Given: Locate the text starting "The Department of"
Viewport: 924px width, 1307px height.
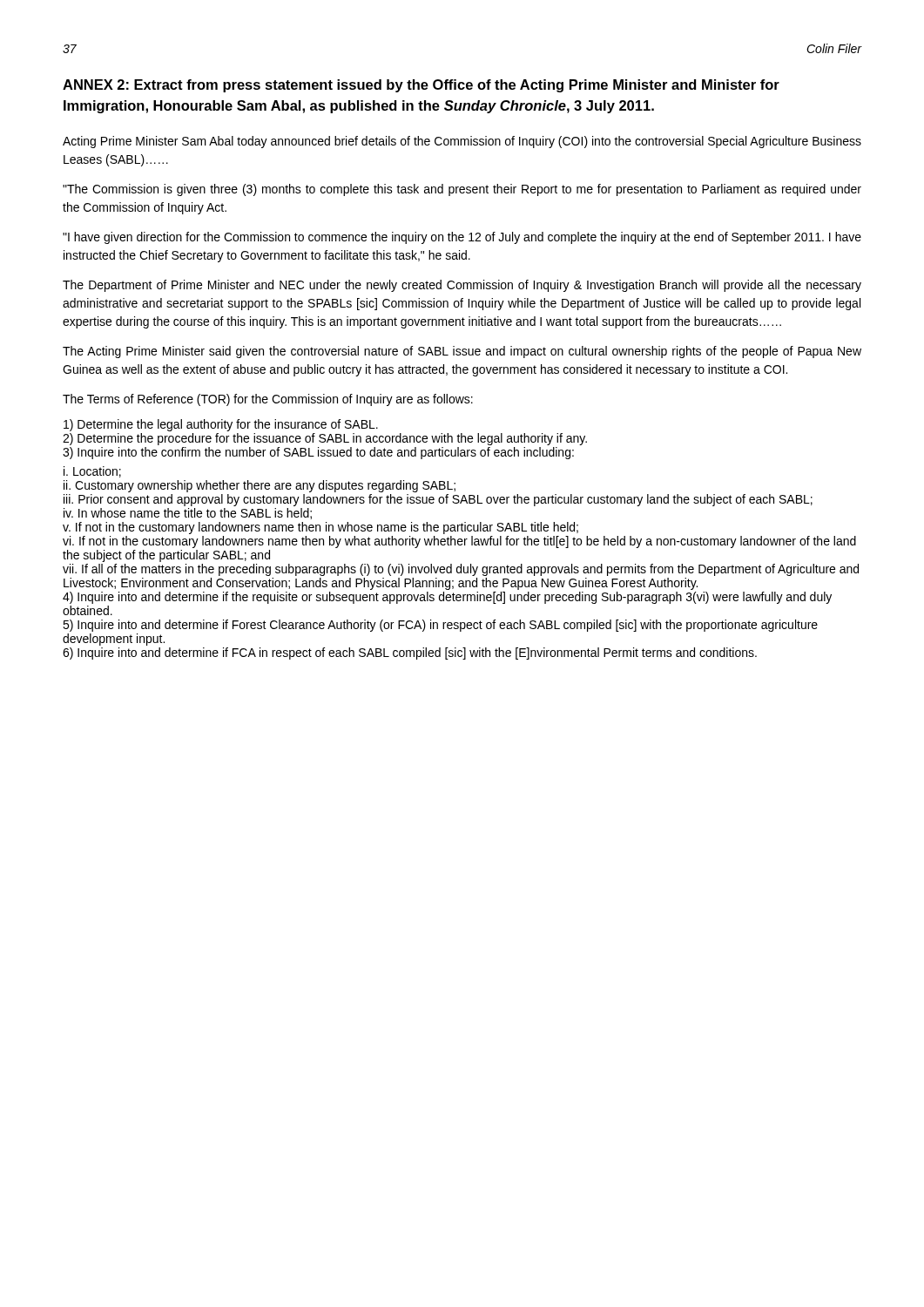Looking at the screenshot, I should tap(462, 303).
